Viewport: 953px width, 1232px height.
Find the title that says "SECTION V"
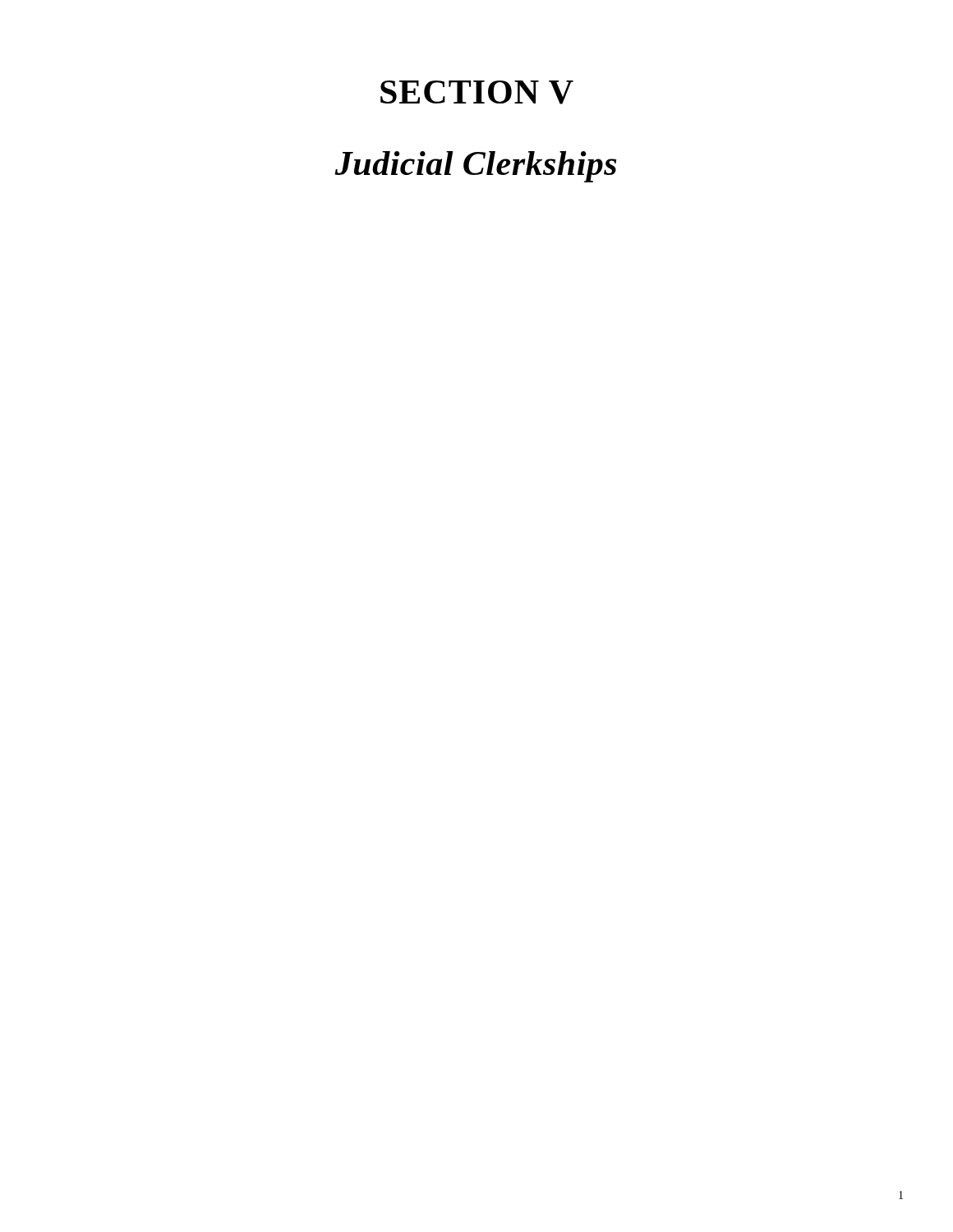[476, 92]
